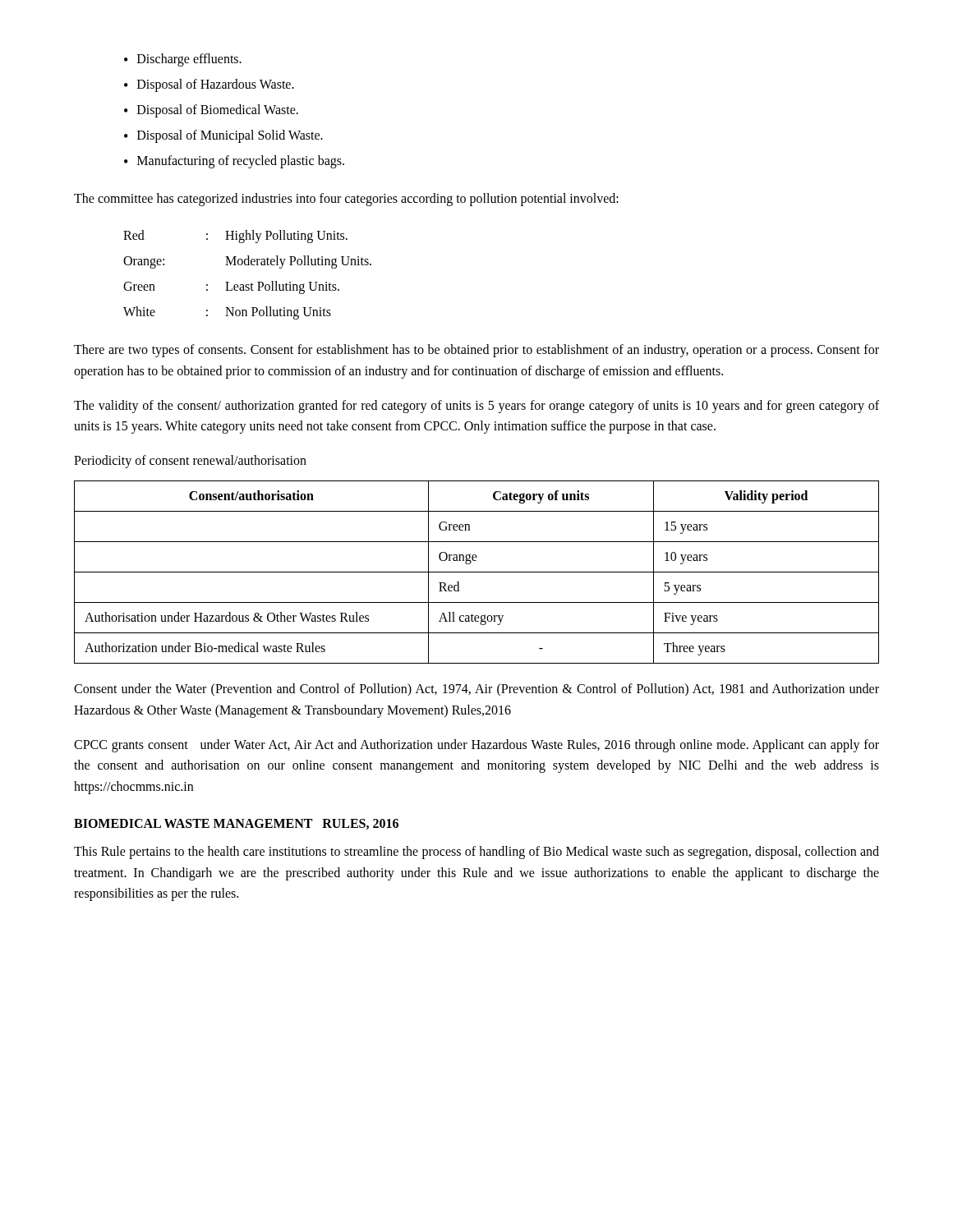Click on the text block containing "CPCC grants consent under Water Act,"
The height and width of the screenshot is (1232, 953).
click(x=476, y=765)
